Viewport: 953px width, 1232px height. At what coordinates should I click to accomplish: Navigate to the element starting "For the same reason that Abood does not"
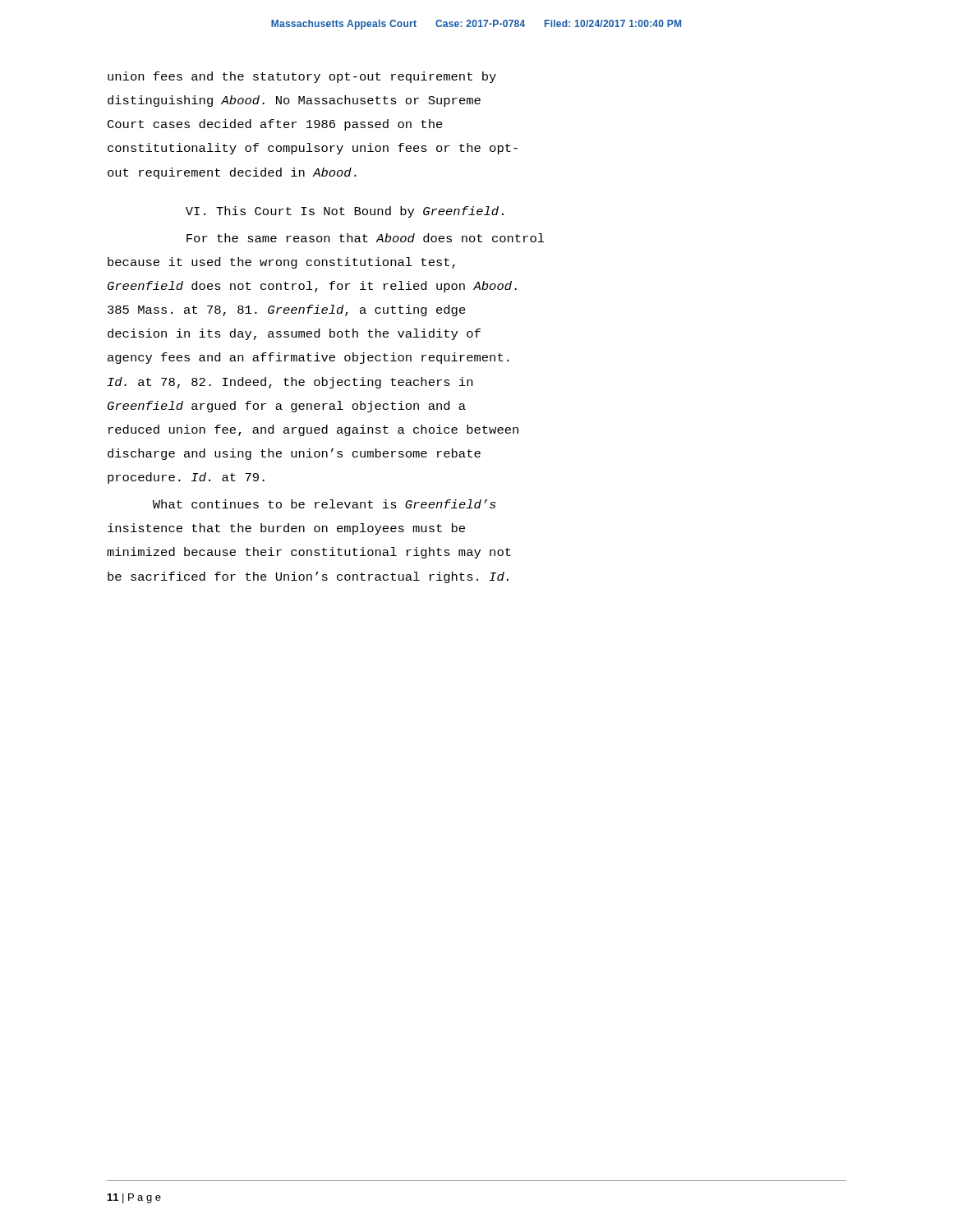click(x=326, y=358)
